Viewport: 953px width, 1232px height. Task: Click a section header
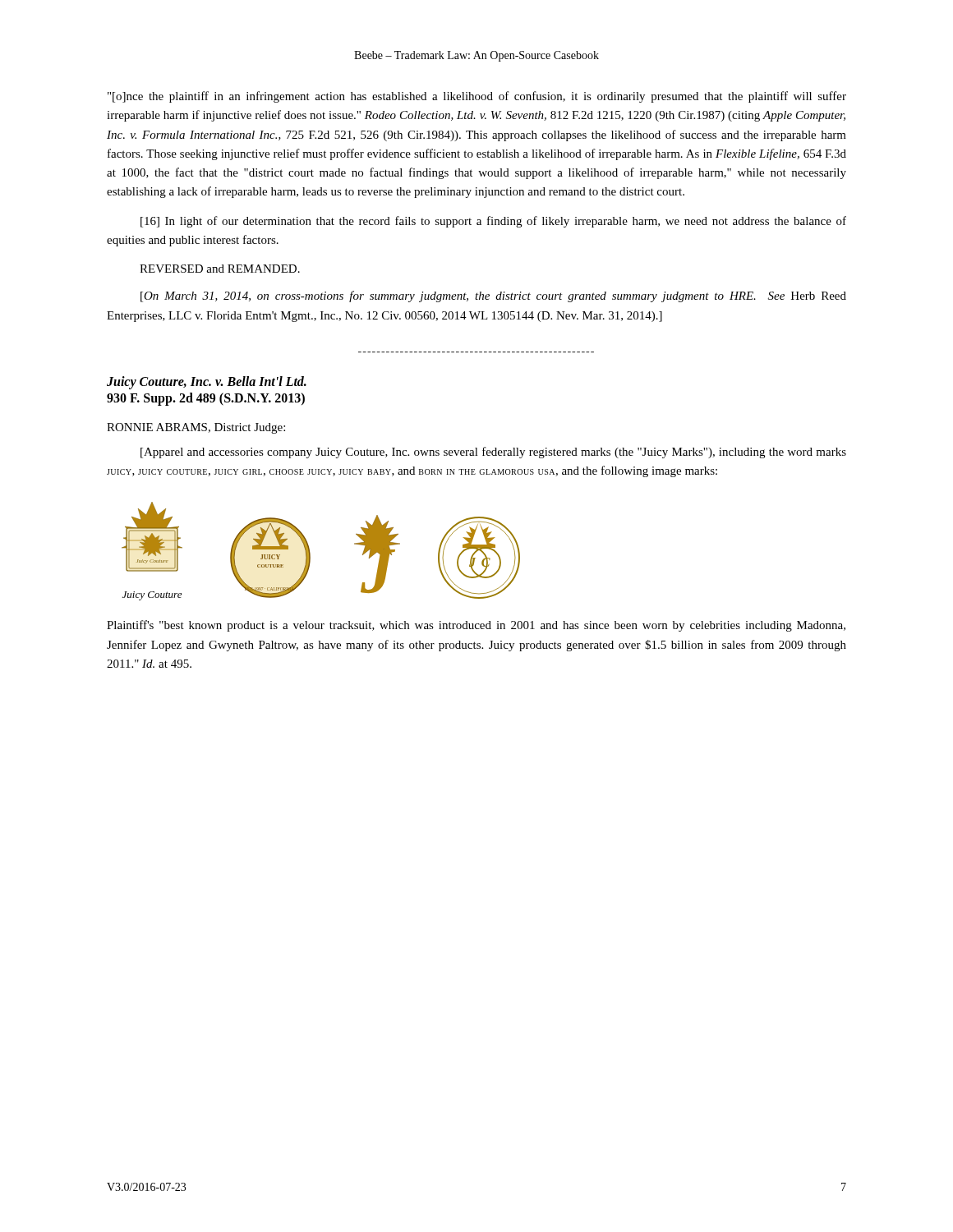(476, 390)
